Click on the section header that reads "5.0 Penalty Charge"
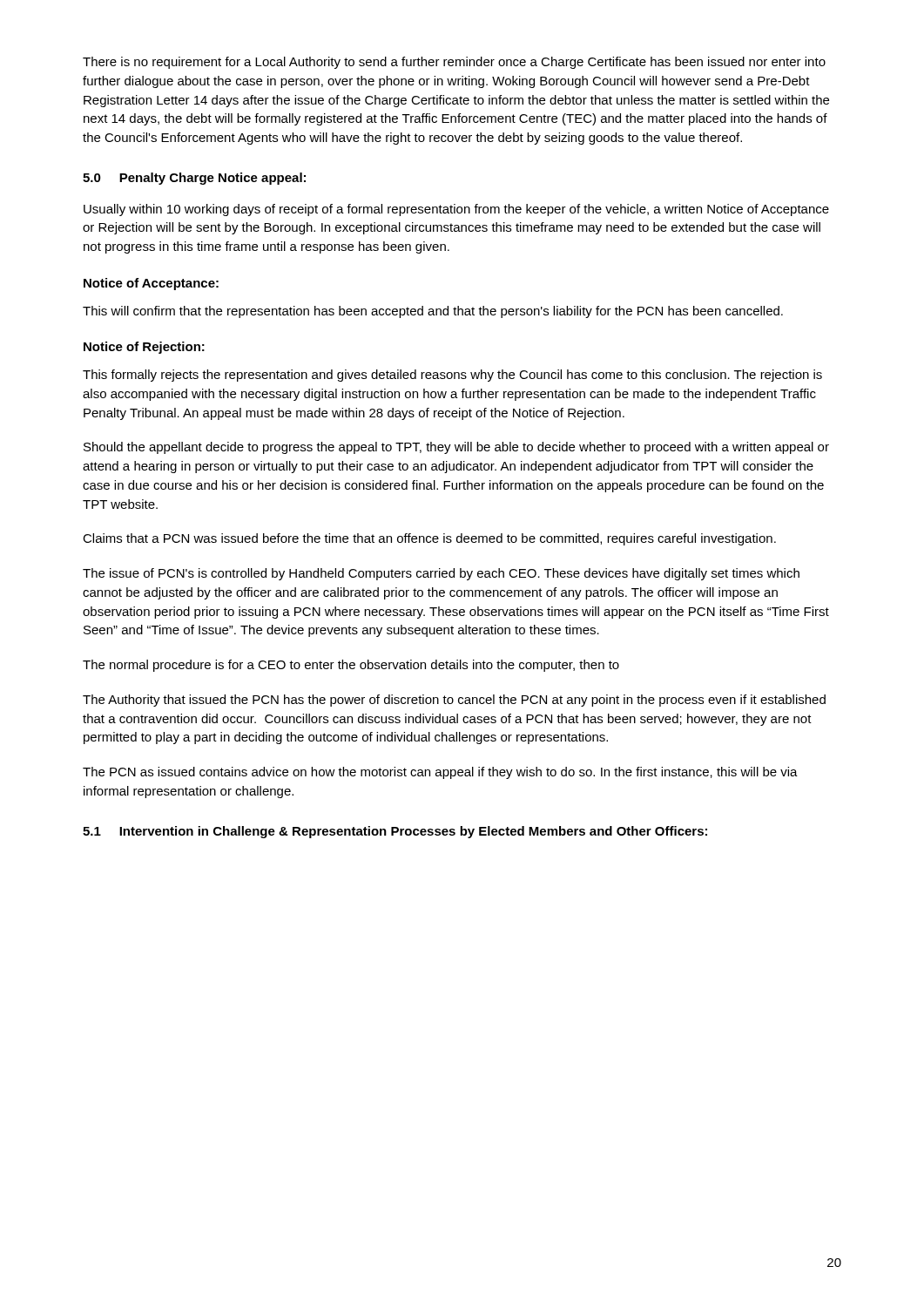 tap(195, 177)
